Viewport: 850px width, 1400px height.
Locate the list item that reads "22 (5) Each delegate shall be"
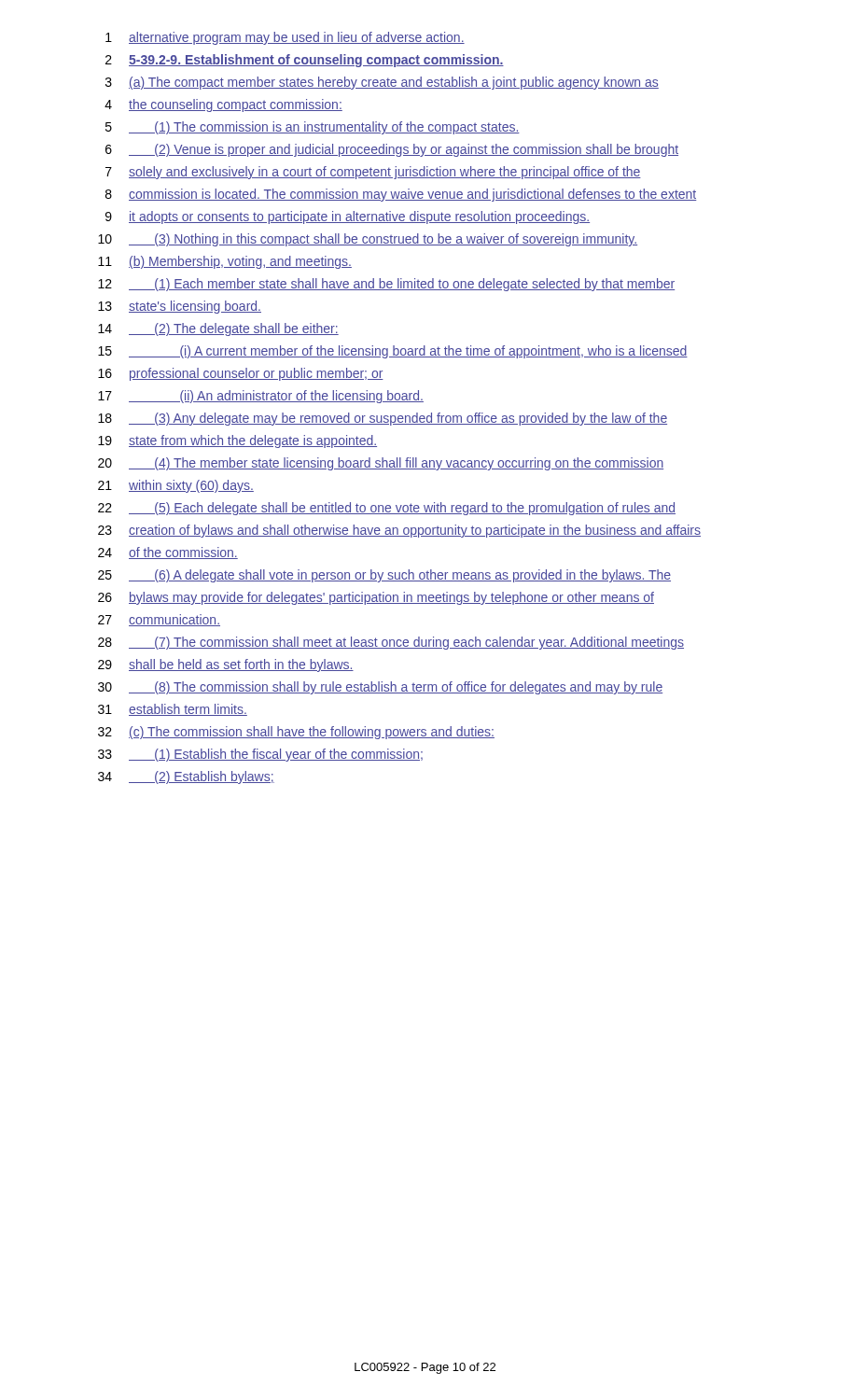point(434,509)
